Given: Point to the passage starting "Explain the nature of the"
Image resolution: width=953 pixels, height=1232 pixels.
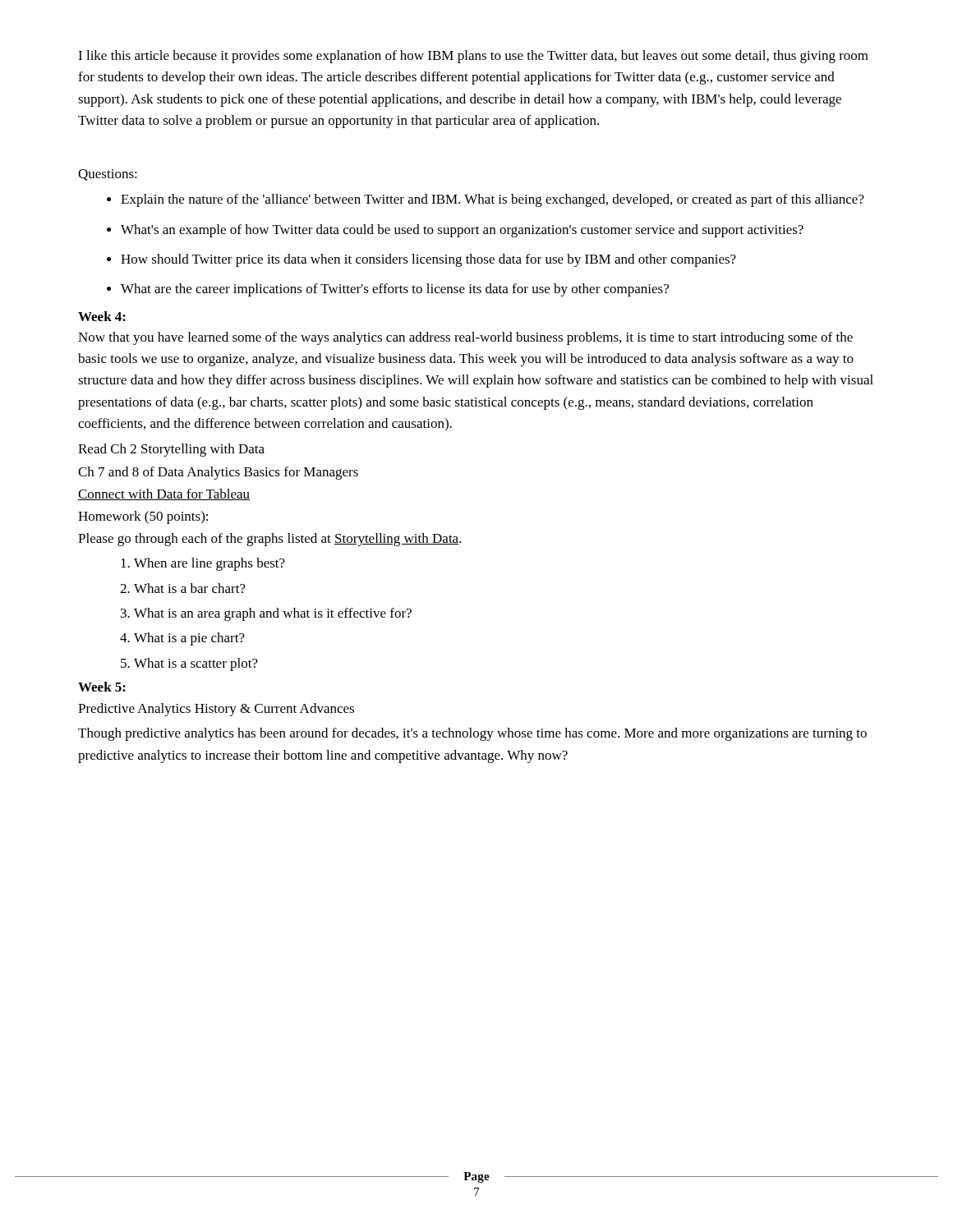Looking at the screenshot, I should click(x=493, y=199).
